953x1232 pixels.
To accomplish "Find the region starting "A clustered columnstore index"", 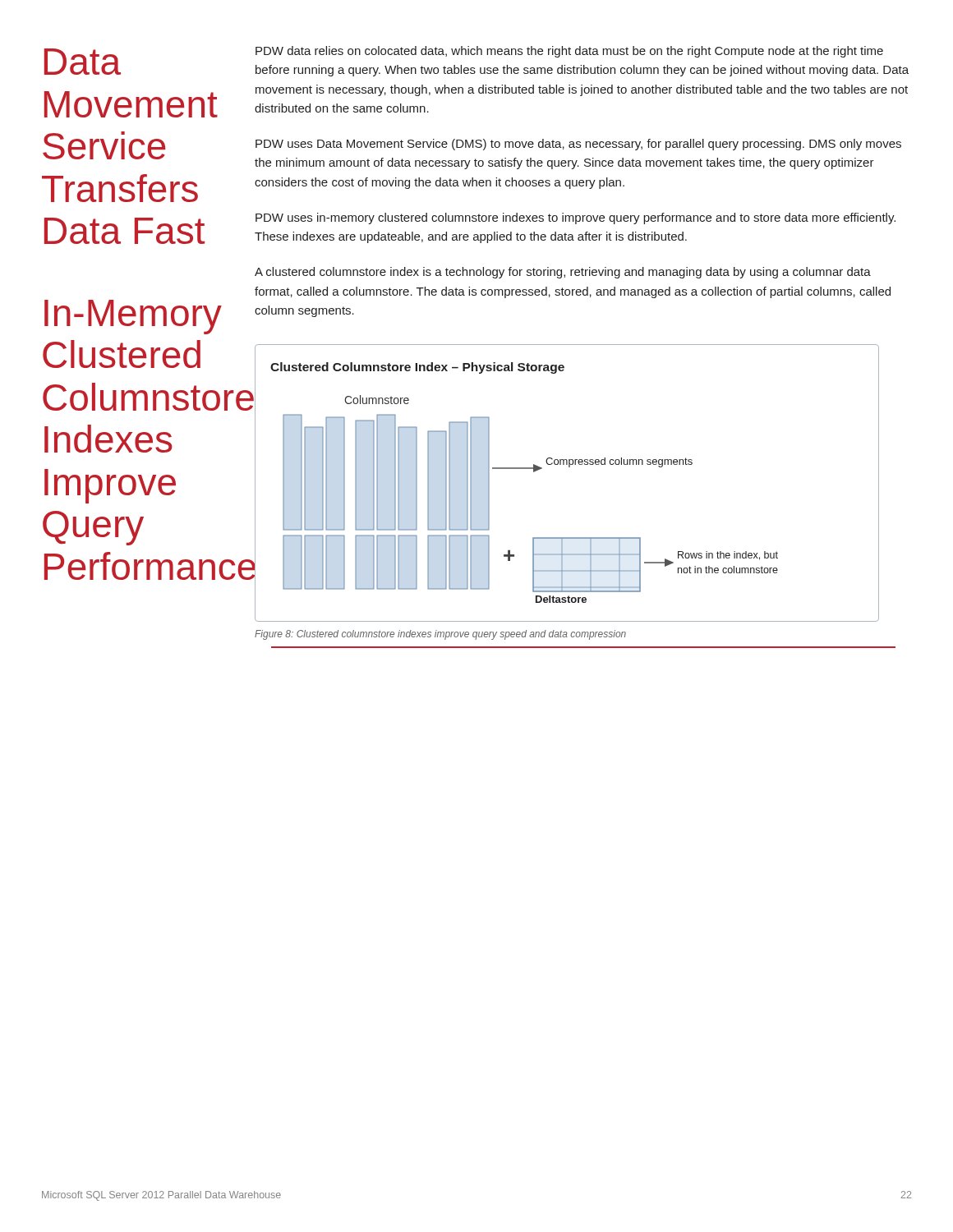I will point(573,291).
